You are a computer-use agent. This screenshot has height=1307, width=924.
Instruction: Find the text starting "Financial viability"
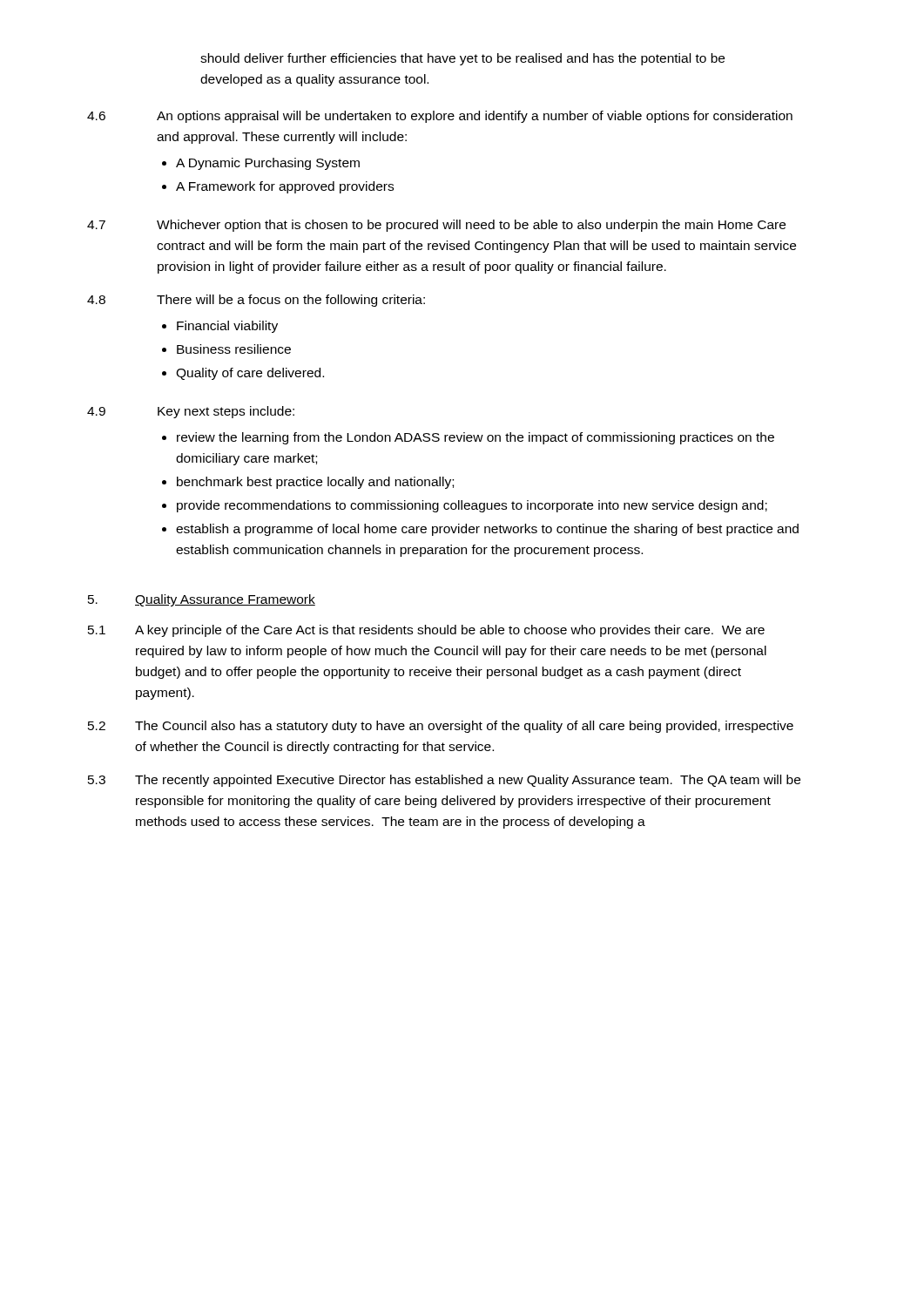227,326
